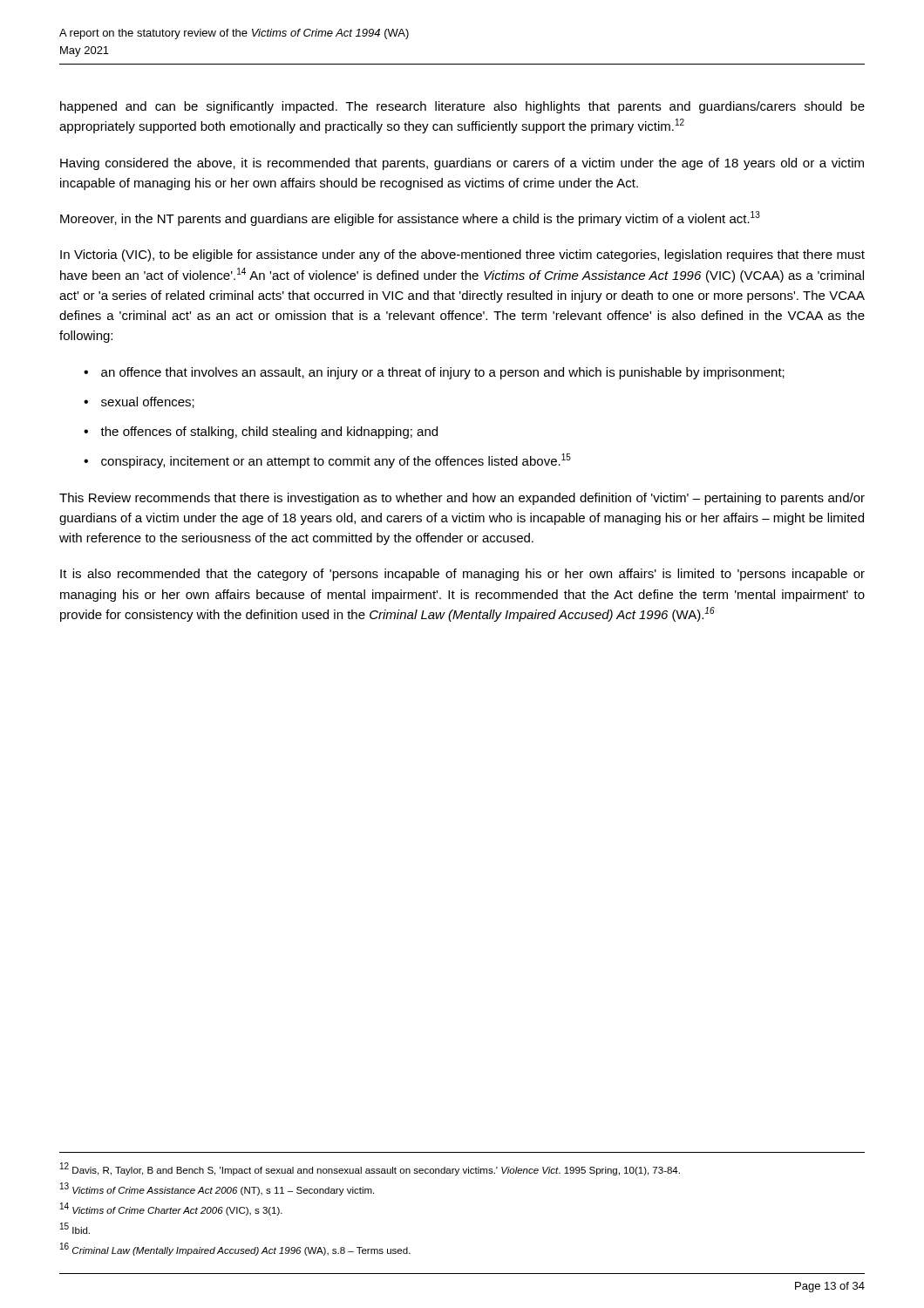The image size is (924, 1308).
Task: Point to the block beginning "happened and can be significantly impacted. The research"
Action: coord(462,116)
